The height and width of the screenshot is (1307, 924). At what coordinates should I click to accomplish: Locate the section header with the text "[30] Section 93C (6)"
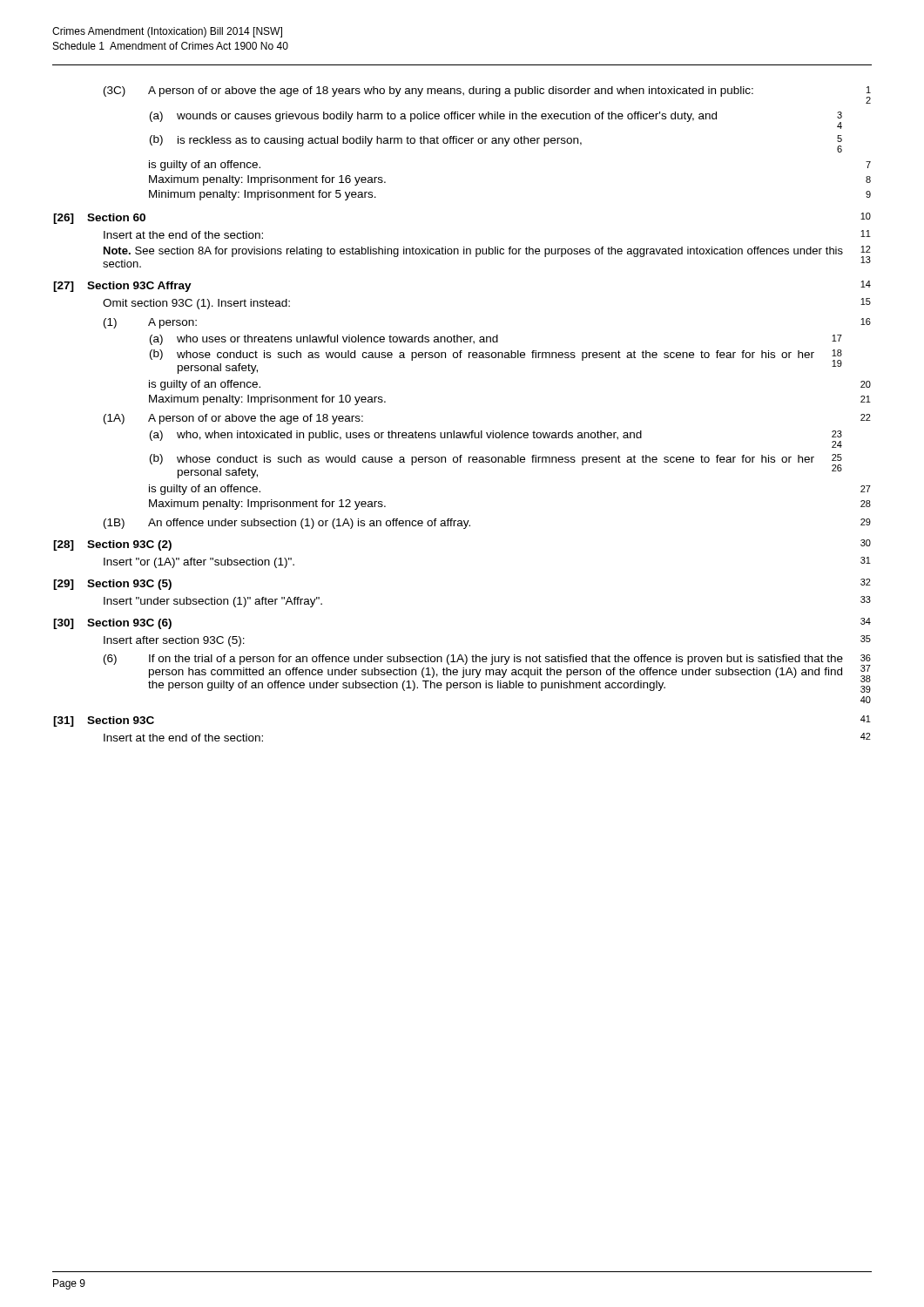coord(125,623)
